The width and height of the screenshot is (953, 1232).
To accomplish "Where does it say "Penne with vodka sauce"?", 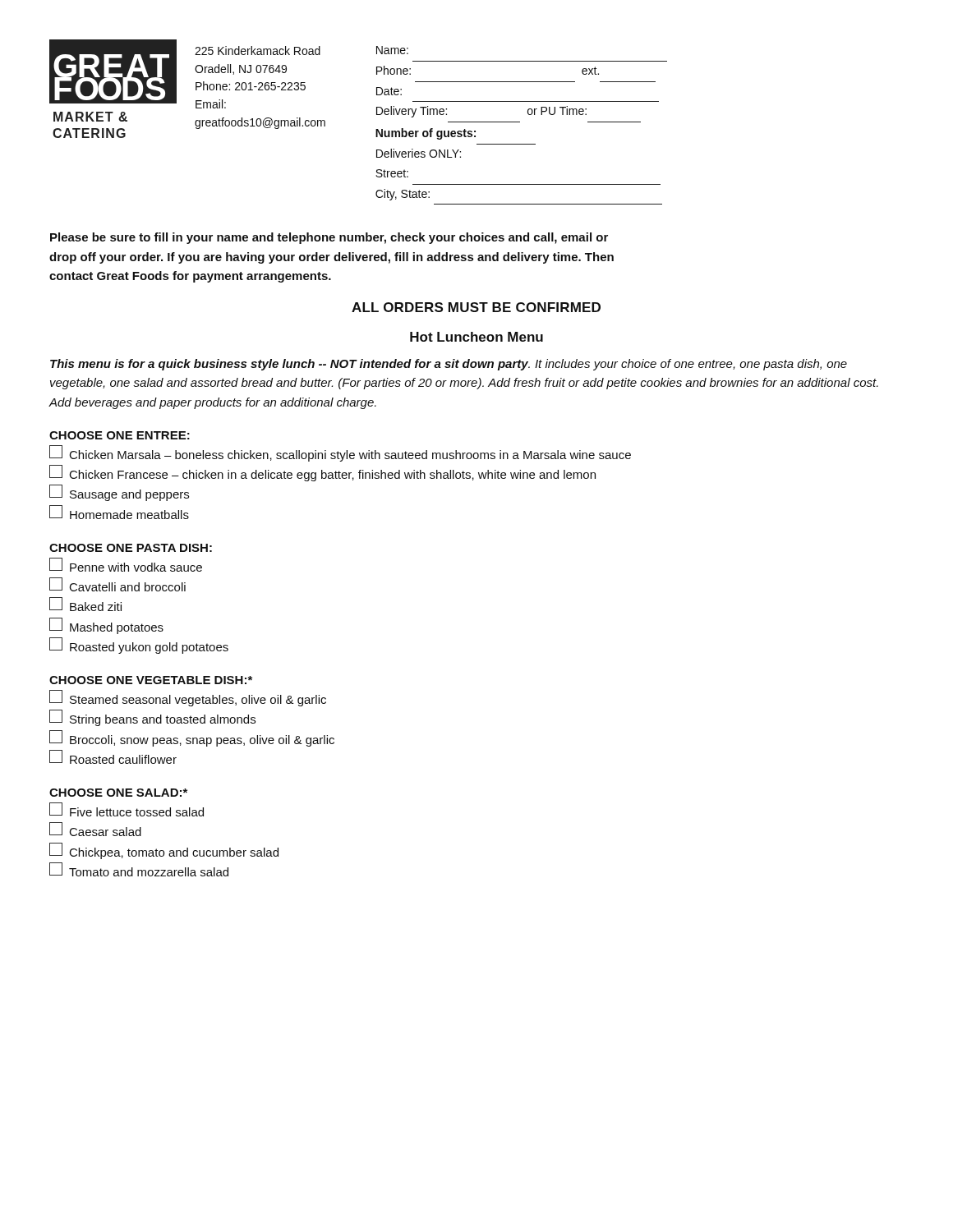I will pyautogui.click(x=126, y=567).
